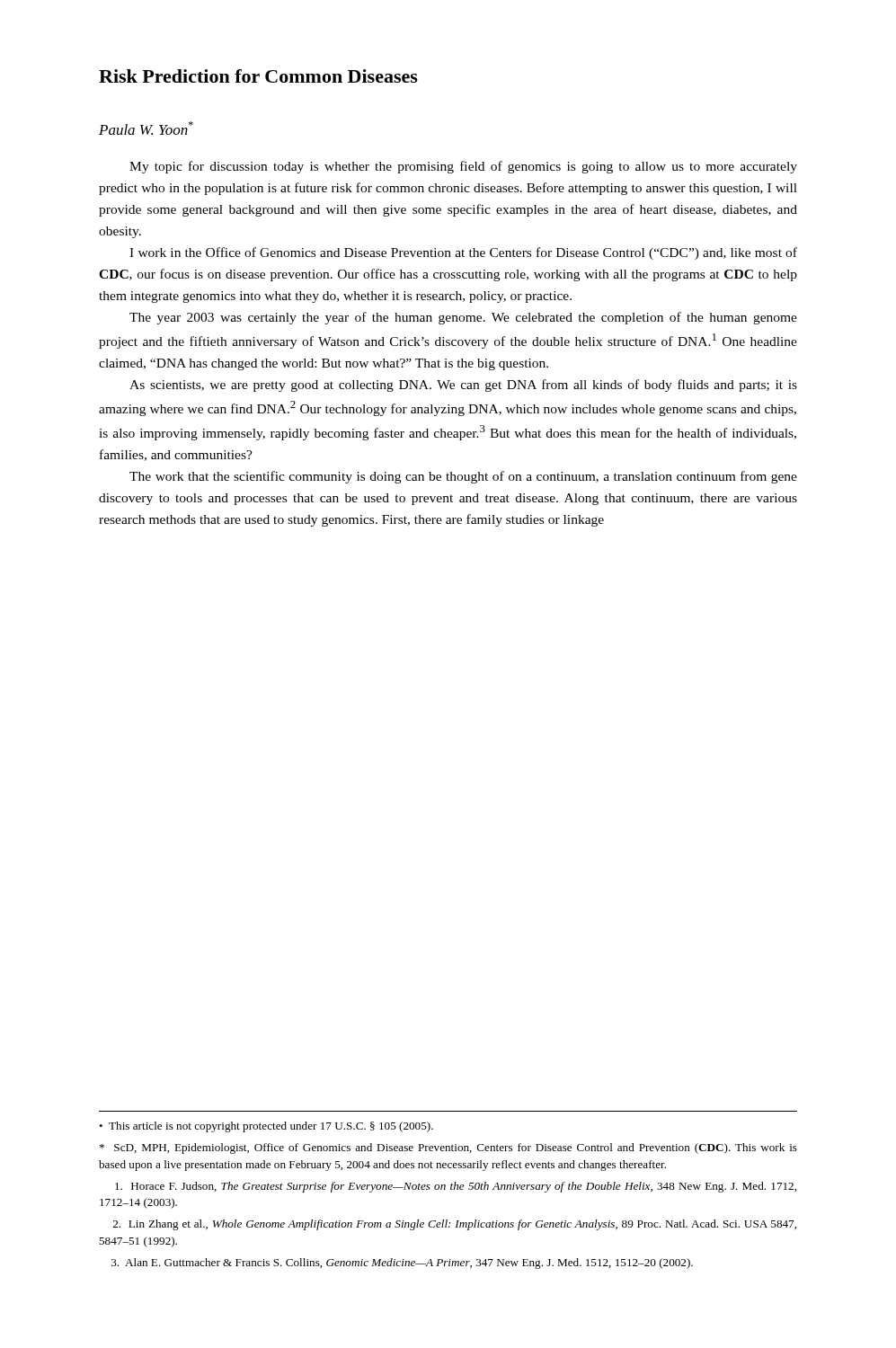This screenshot has height=1348, width=896.
Task: Select the block starting "Risk Prediction for Common"
Action: (258, 76)
